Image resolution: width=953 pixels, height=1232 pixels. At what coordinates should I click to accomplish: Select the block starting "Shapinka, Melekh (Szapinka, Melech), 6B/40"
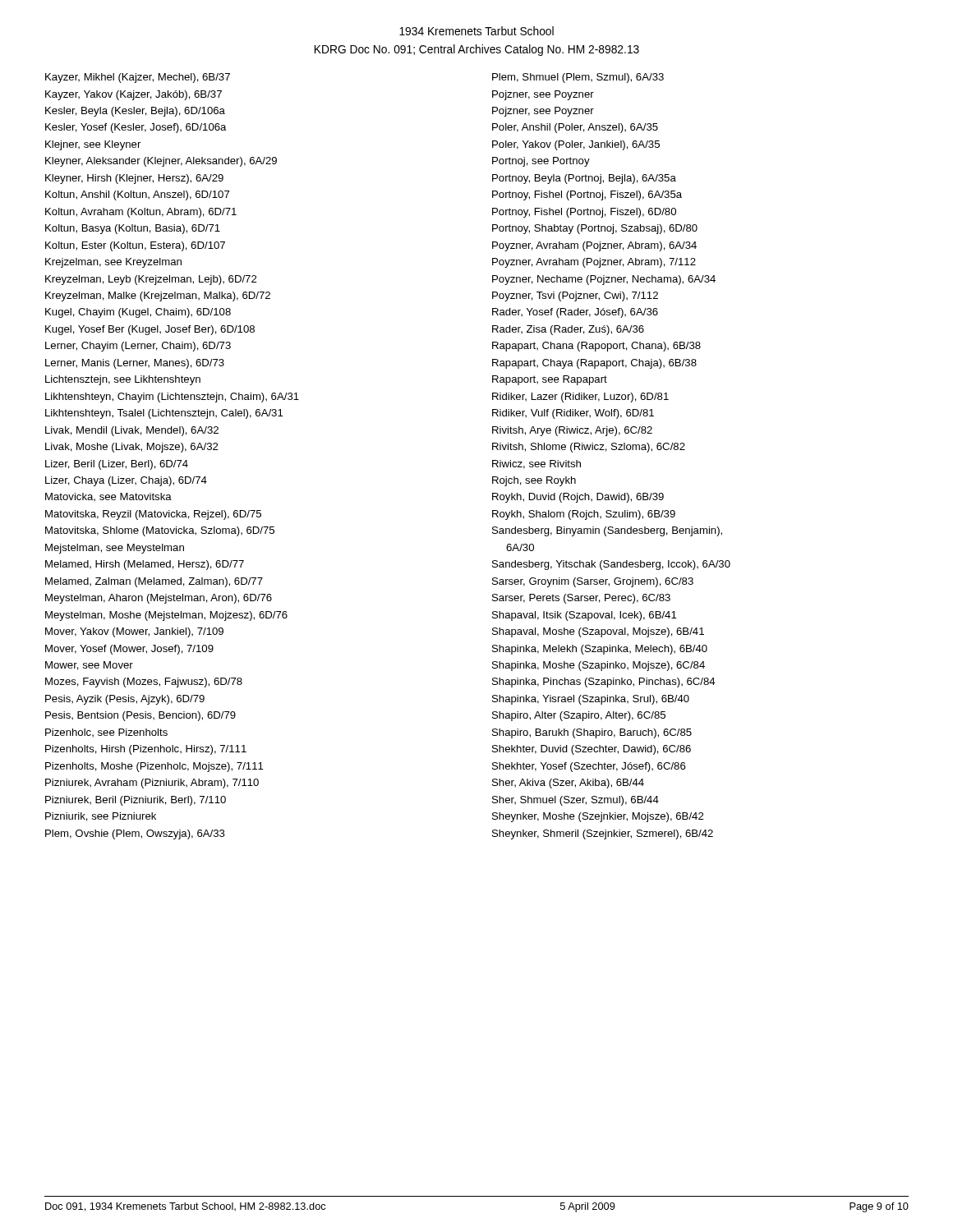700,649
